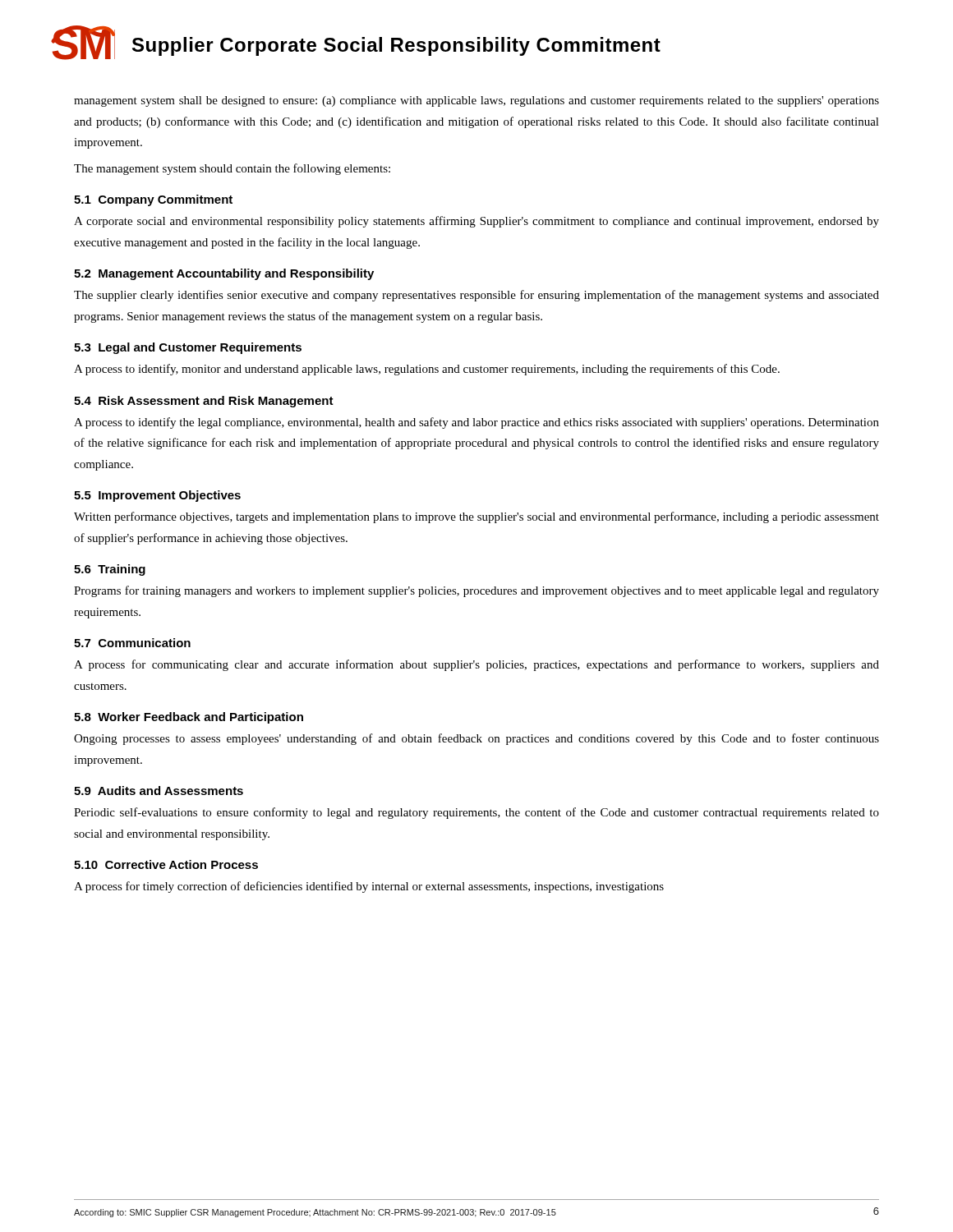Select the text block with the text "Written performance objectives, targets"

[x=476, y=527]
